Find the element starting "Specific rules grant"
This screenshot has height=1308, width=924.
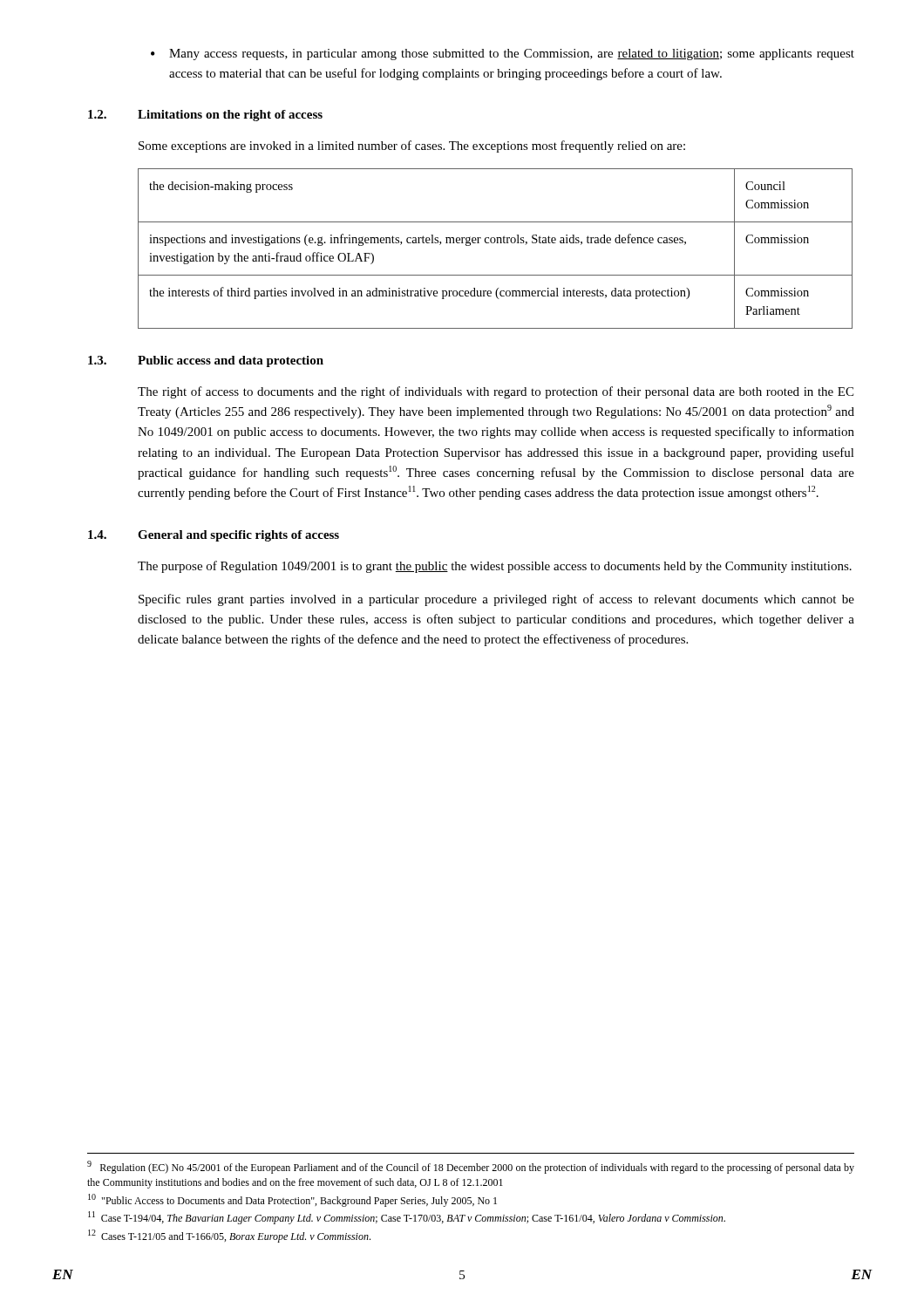(496, 619)
